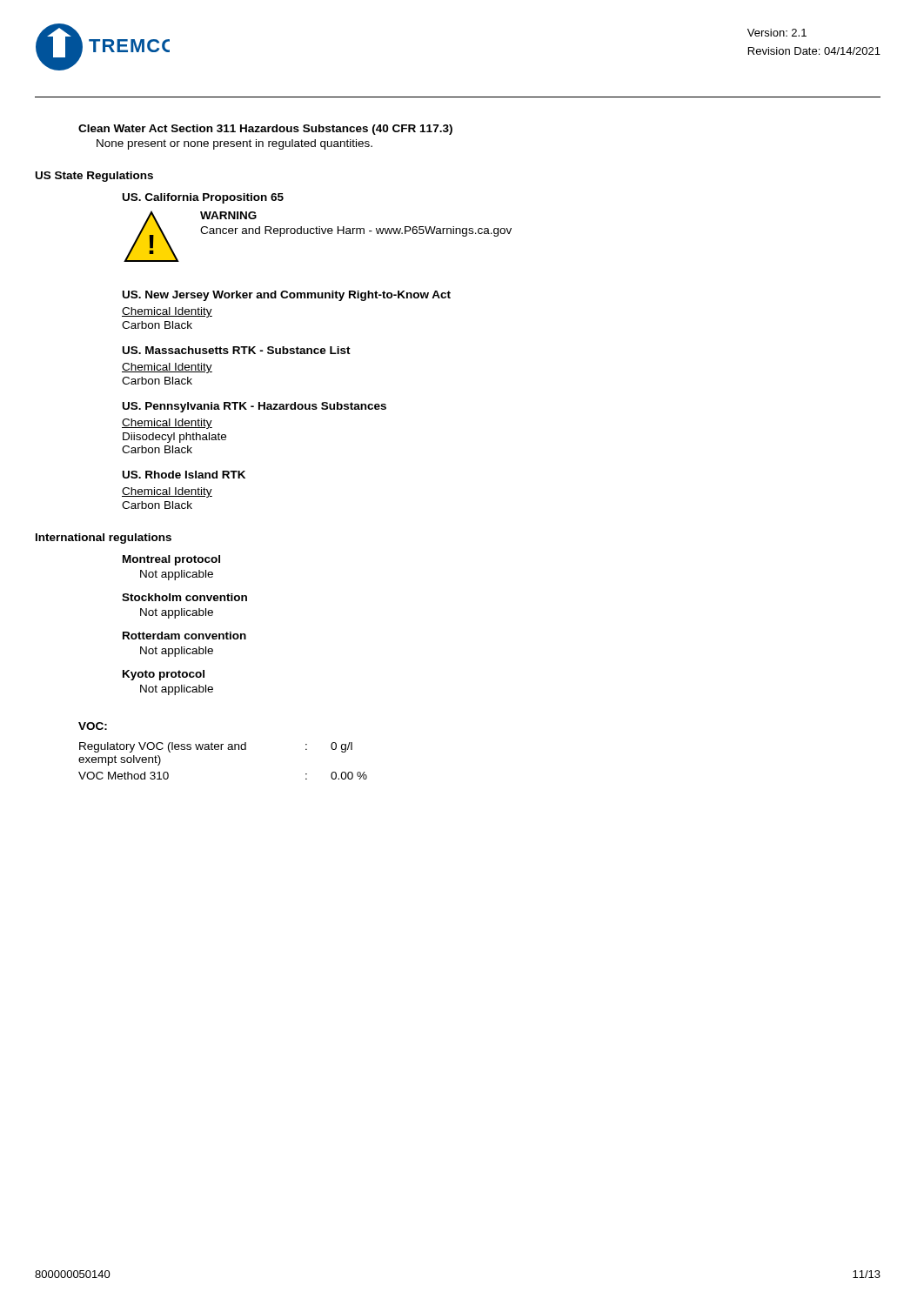
Task: Locate the illustration
Action: [x=151, y=240]
